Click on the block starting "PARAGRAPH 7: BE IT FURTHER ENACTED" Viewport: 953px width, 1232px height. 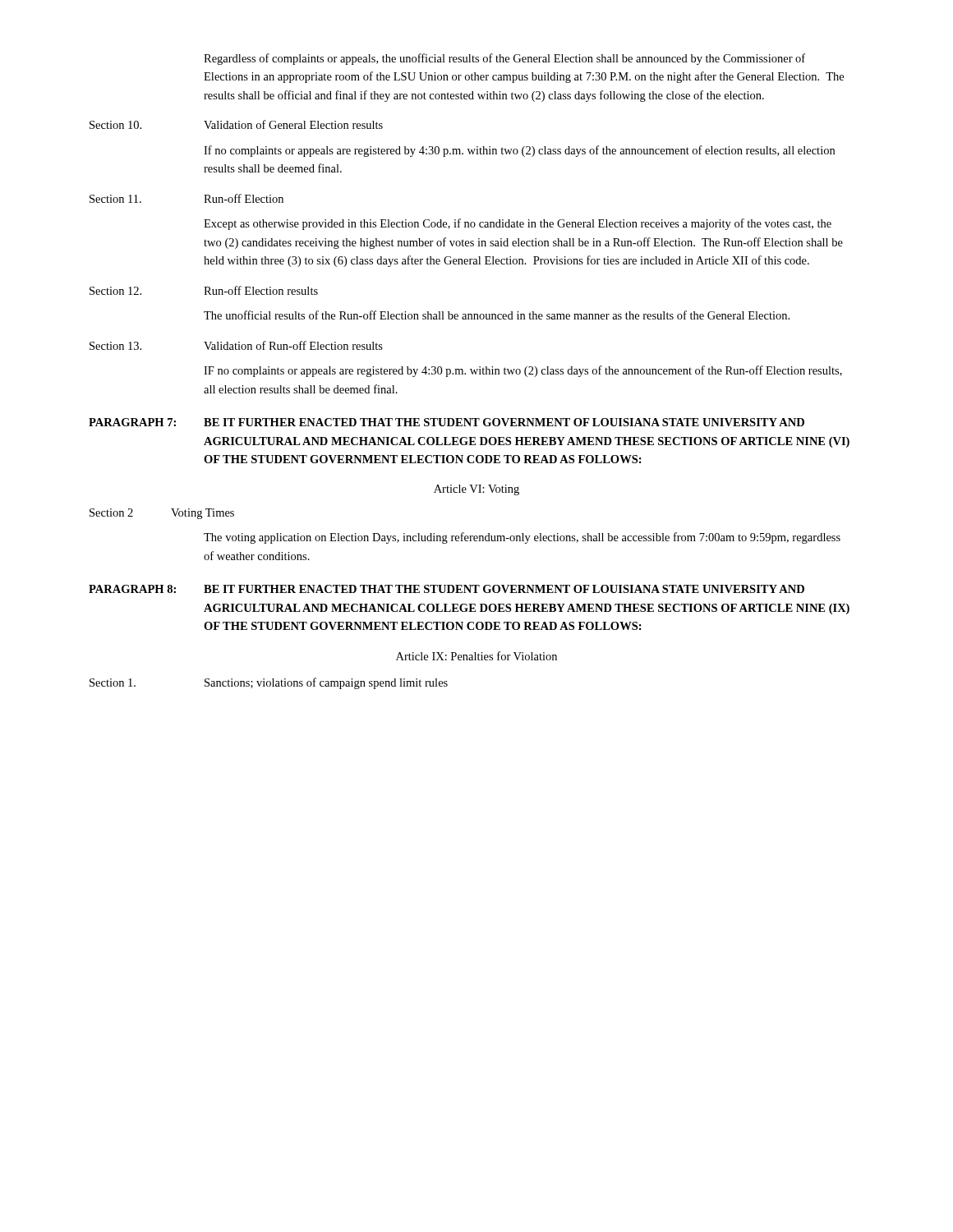[476, 441]
